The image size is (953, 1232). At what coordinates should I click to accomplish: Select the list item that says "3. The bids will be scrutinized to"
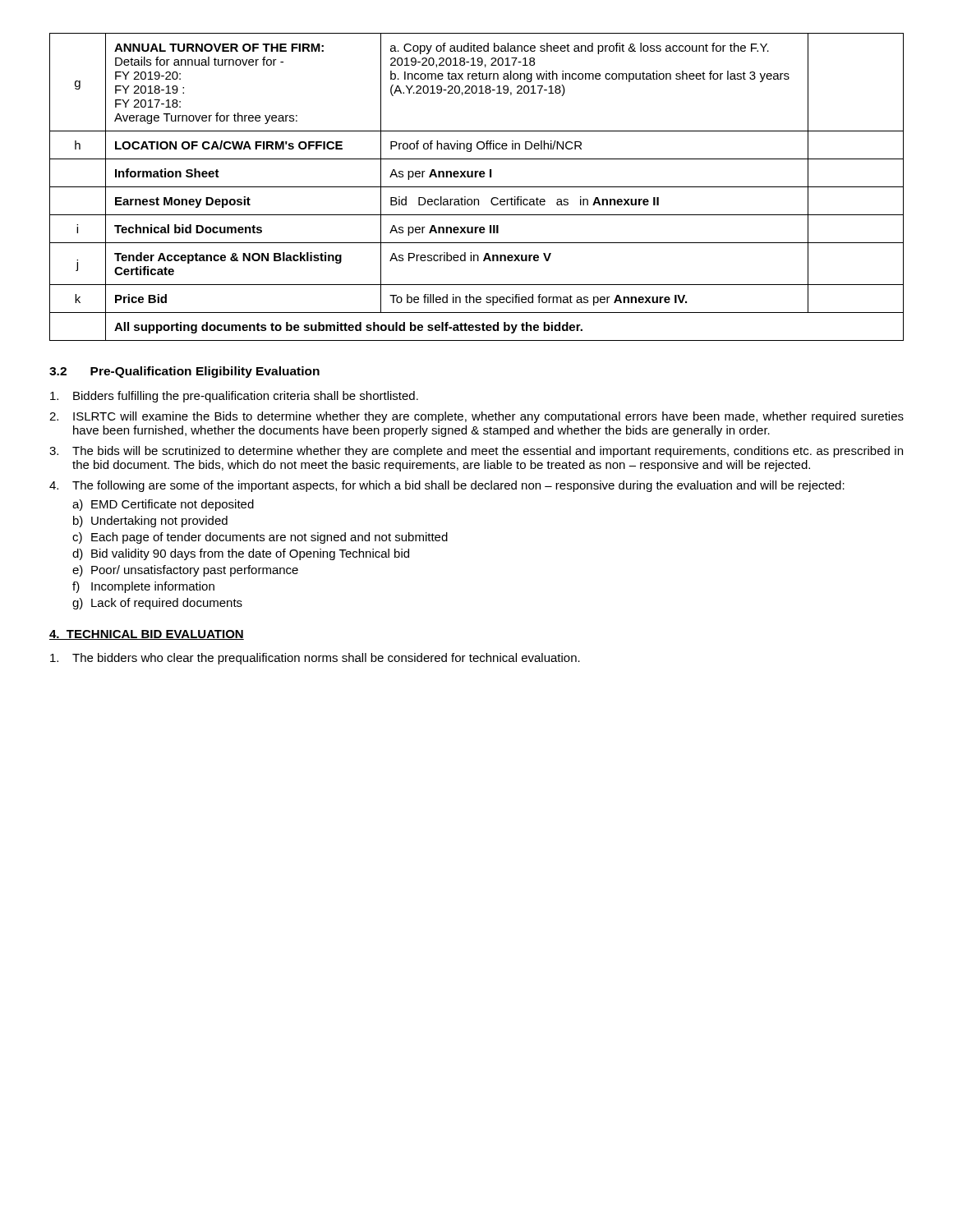[x=476, y=458]
